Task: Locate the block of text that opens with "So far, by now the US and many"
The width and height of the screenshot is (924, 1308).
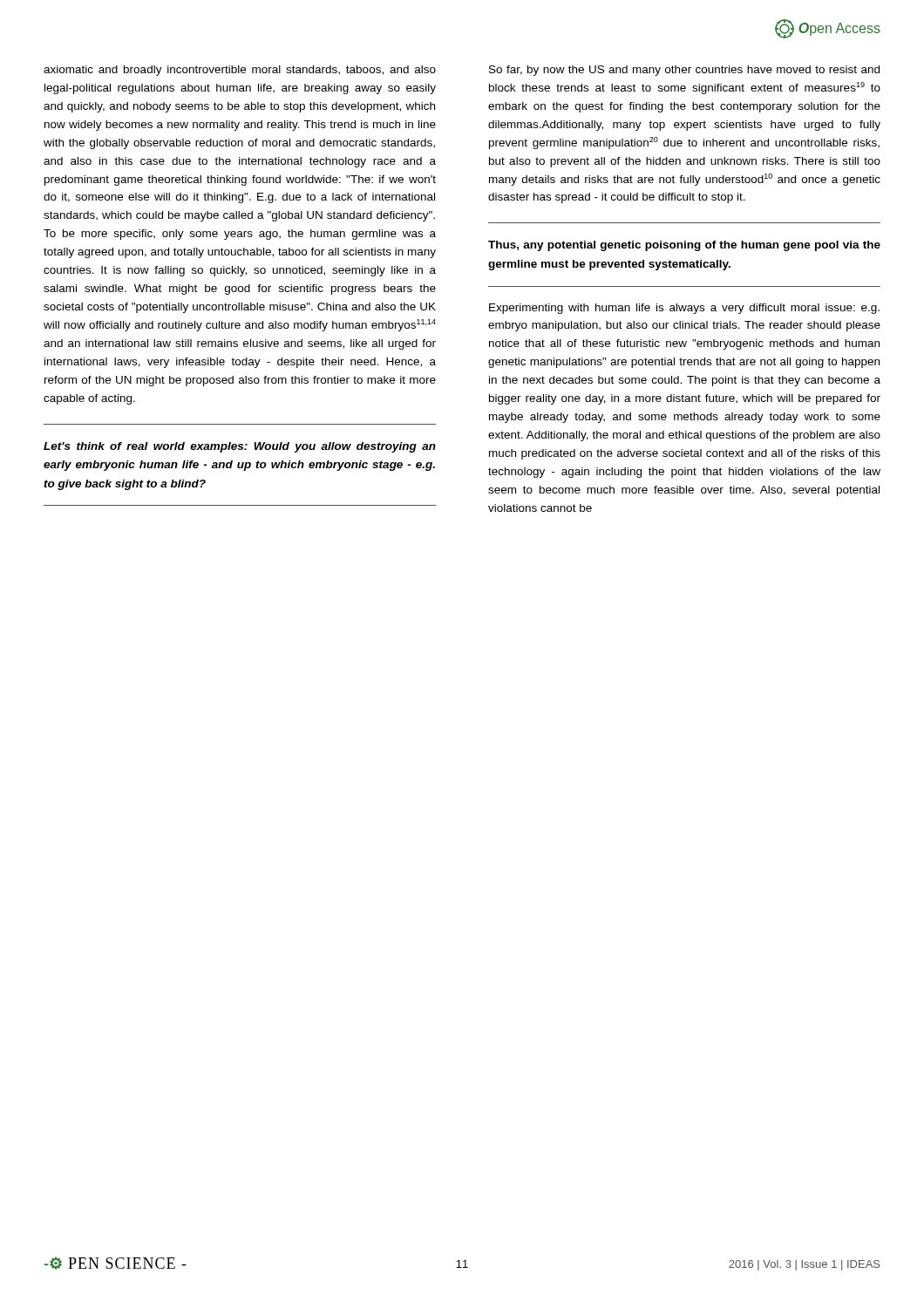Action: tap(684, 133)
